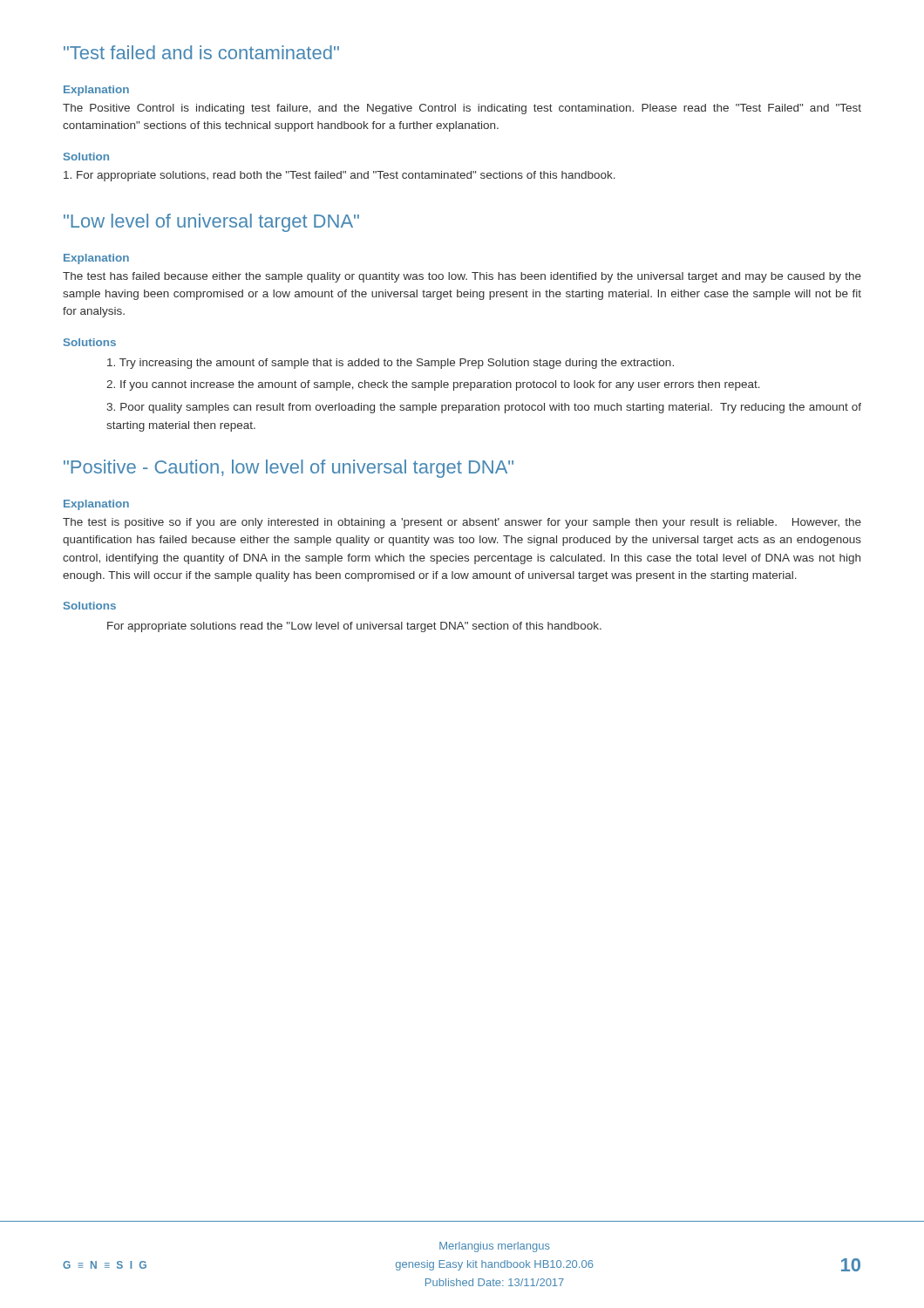Find the title containing ""Test failed and is"
This screenshot has height=1308, width=924.
coord(201,53)
